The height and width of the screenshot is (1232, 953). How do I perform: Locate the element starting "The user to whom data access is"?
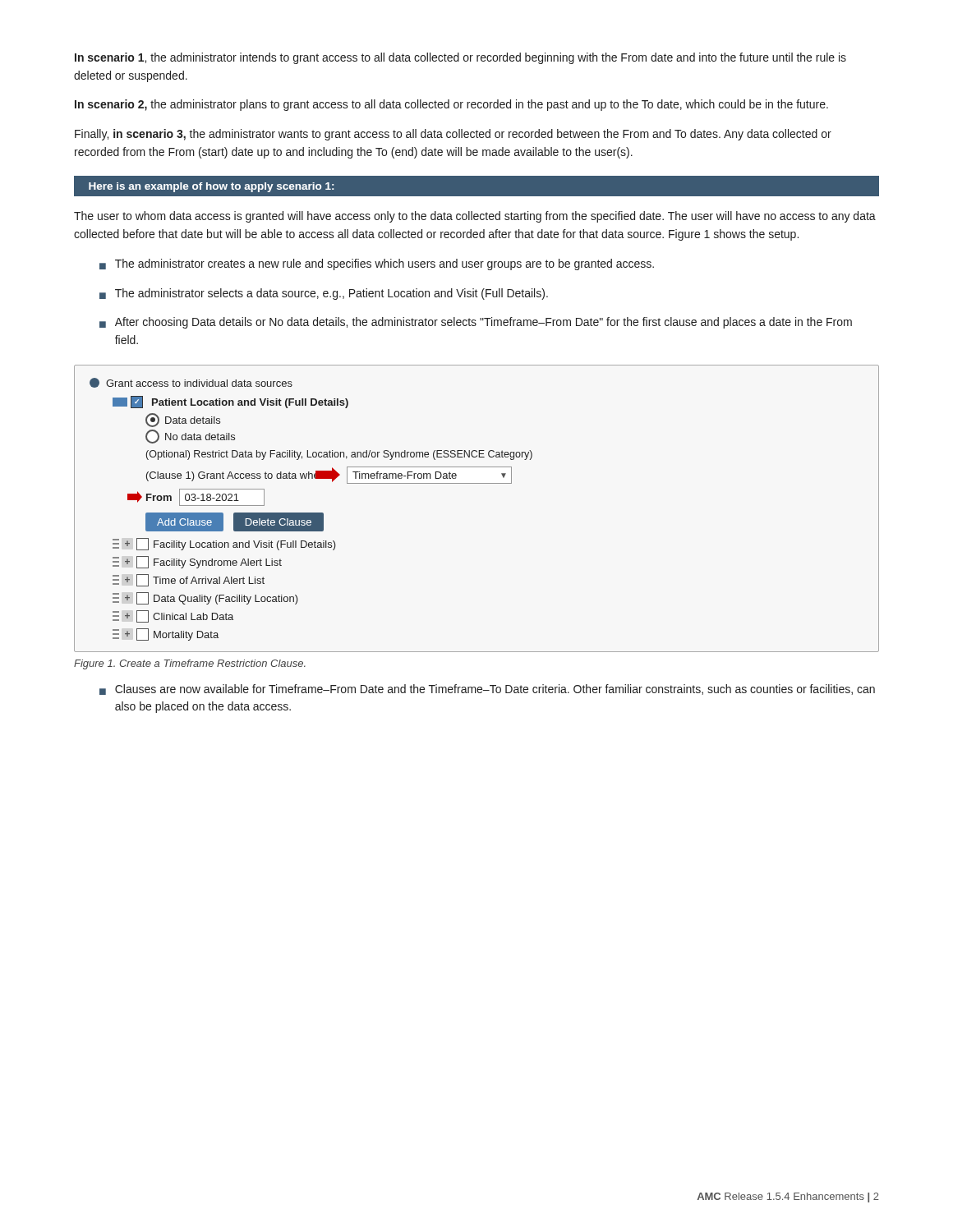click(475, 225)
